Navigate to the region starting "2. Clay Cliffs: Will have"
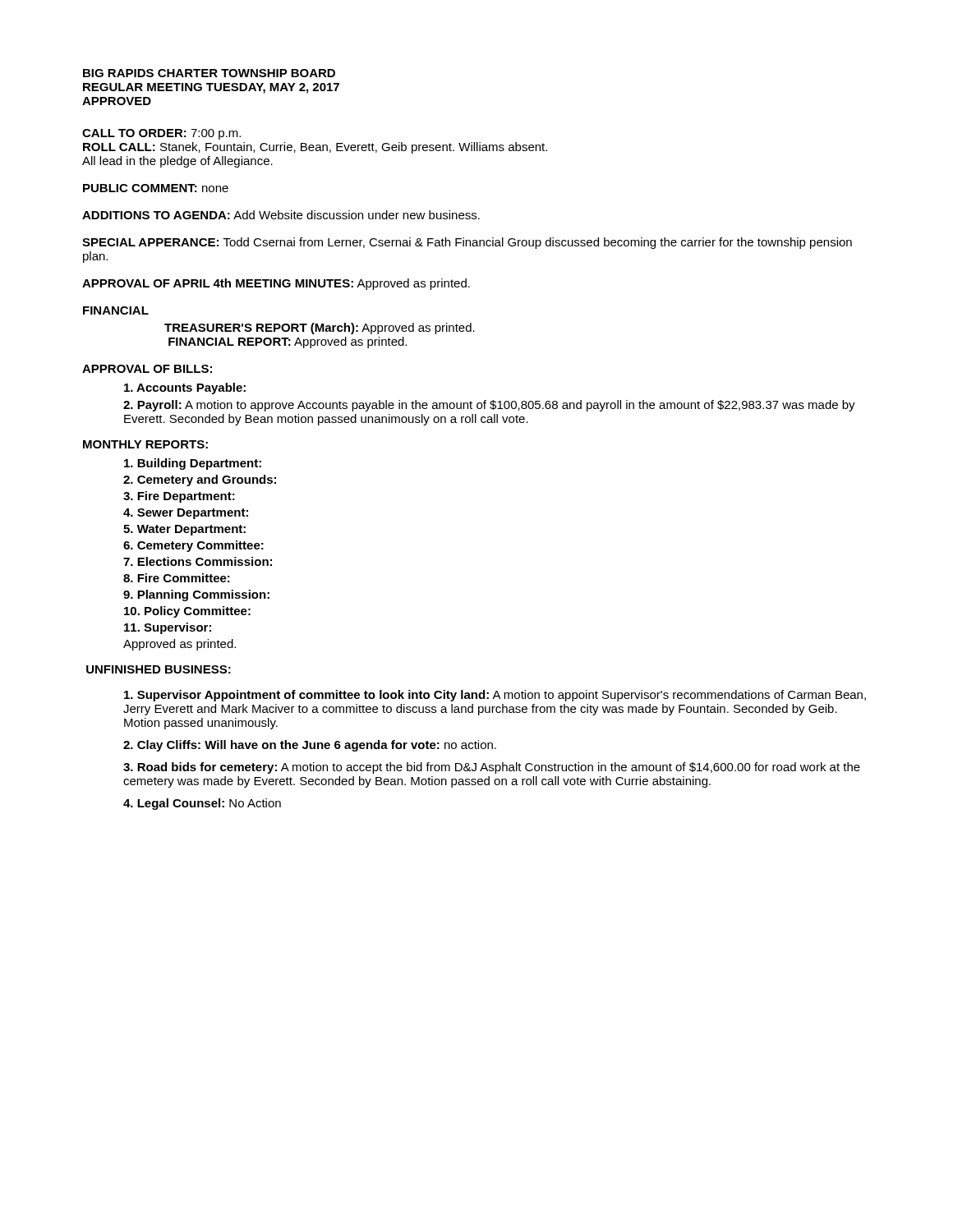This screenshot has width=953, height=1232. (x=310, y=745)
